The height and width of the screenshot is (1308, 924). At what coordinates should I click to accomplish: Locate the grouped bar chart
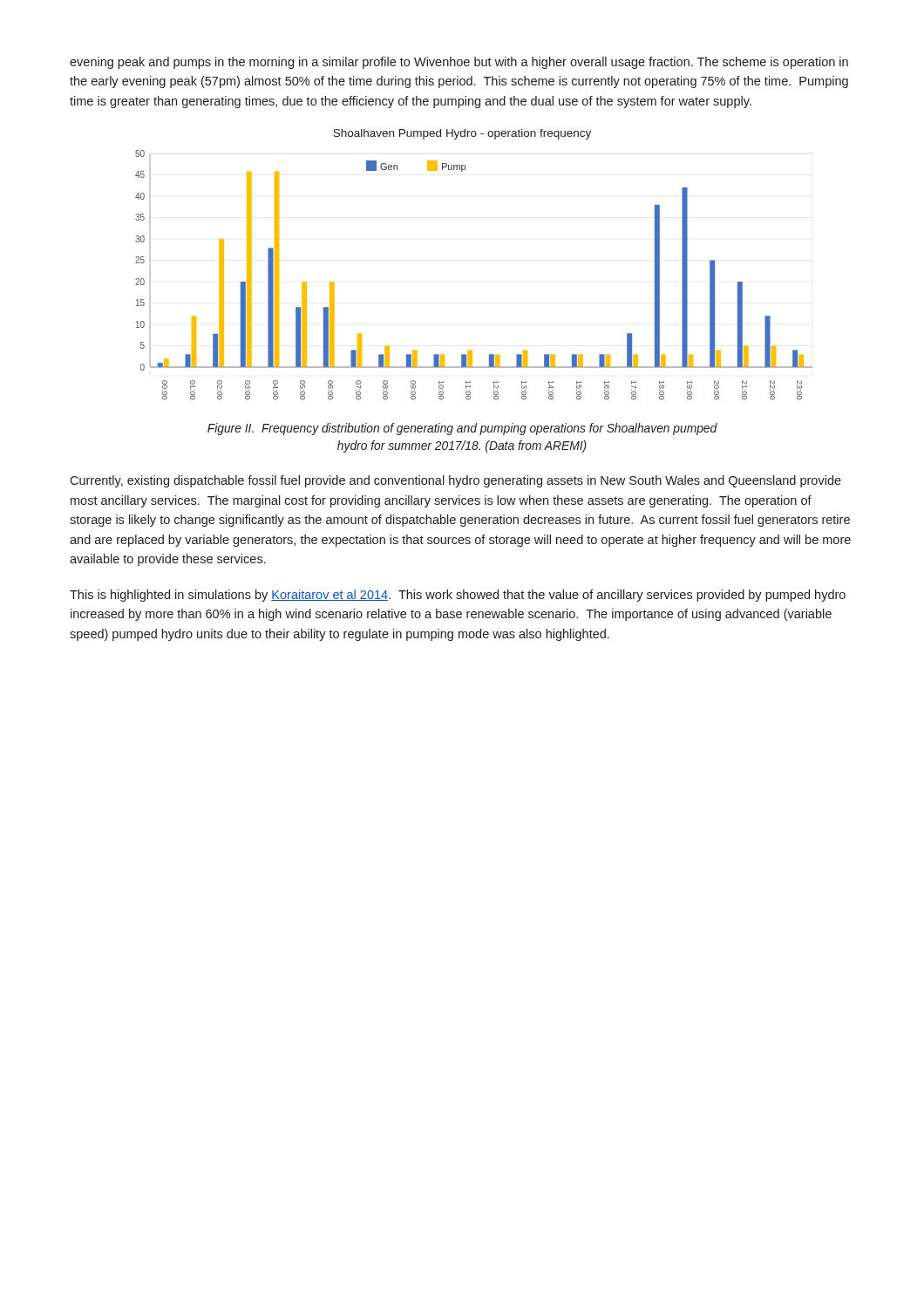click(462, 271)
